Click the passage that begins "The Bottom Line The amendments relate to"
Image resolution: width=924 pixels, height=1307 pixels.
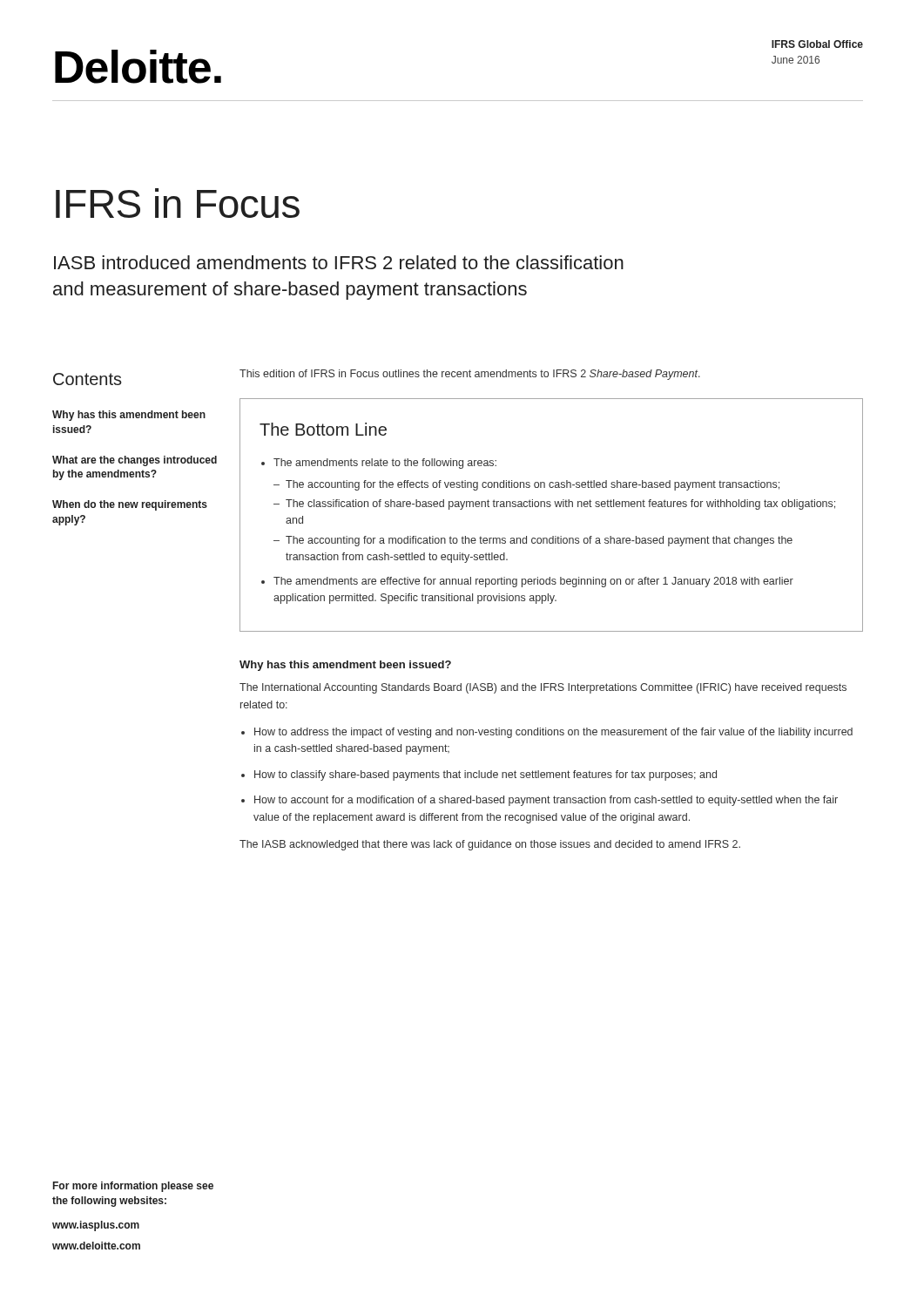(x=551, y=511)
